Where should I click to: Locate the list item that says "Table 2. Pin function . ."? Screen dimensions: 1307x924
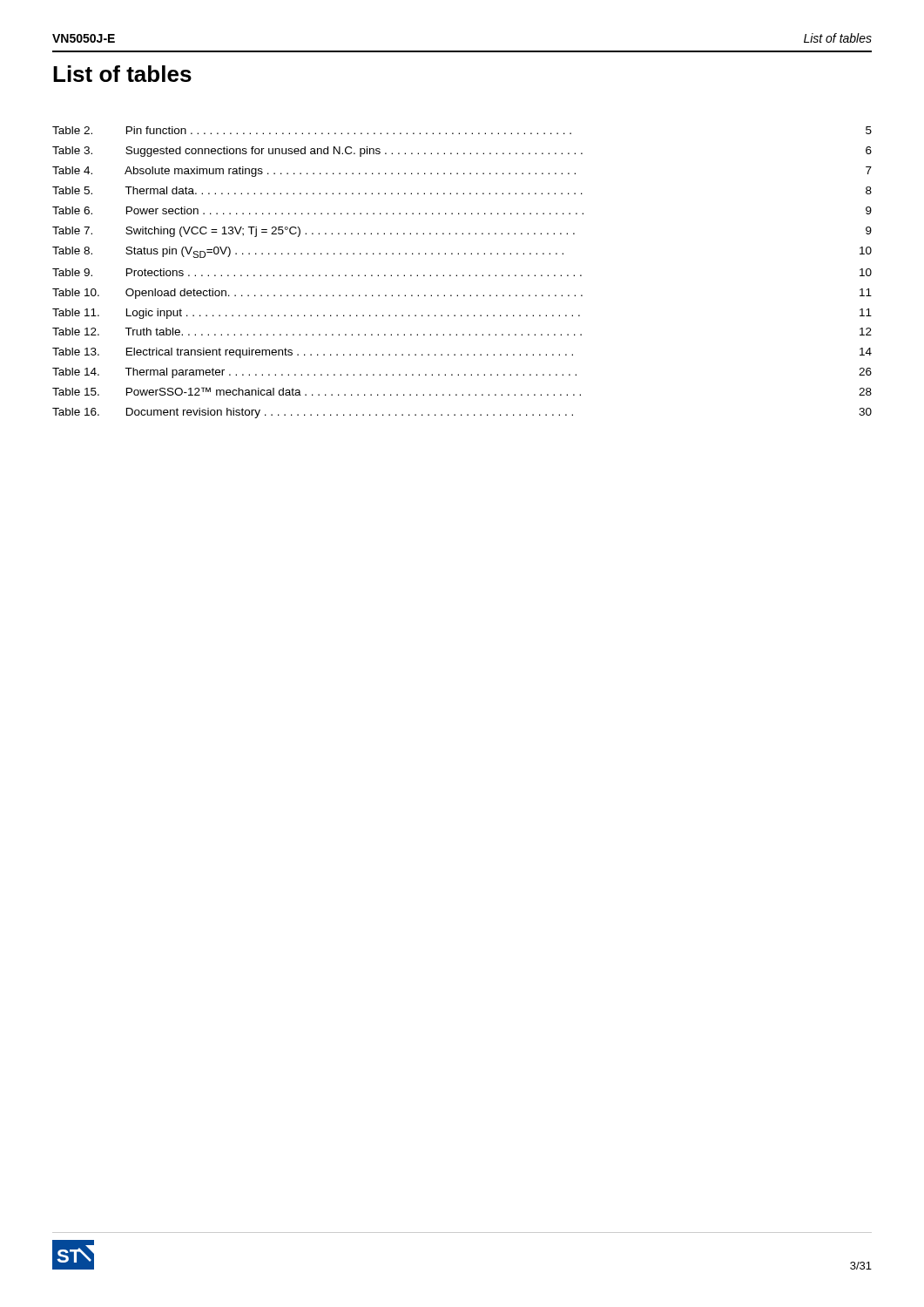(x=462, y=131)
